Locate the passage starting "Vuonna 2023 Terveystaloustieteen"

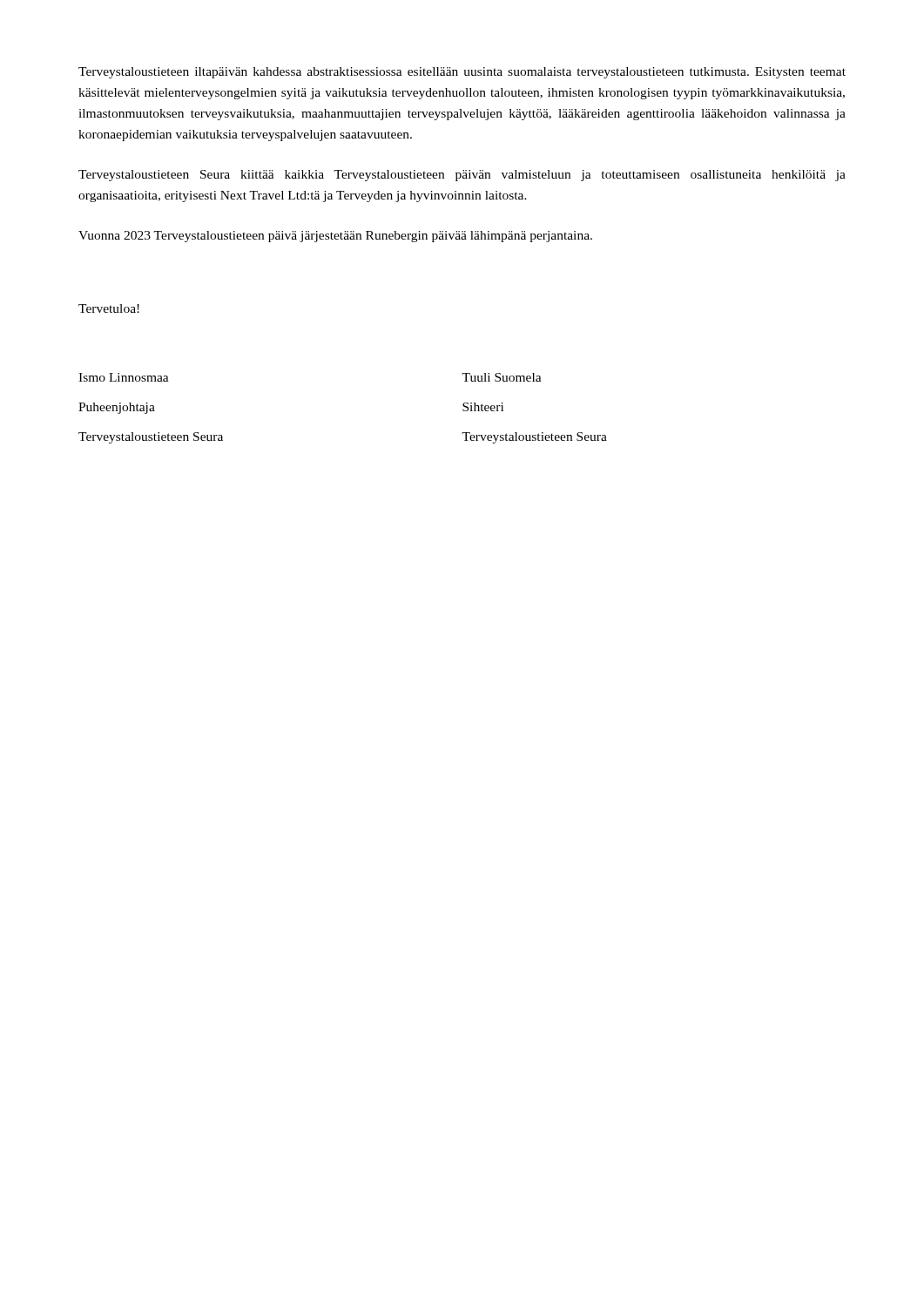click(336, 235)
